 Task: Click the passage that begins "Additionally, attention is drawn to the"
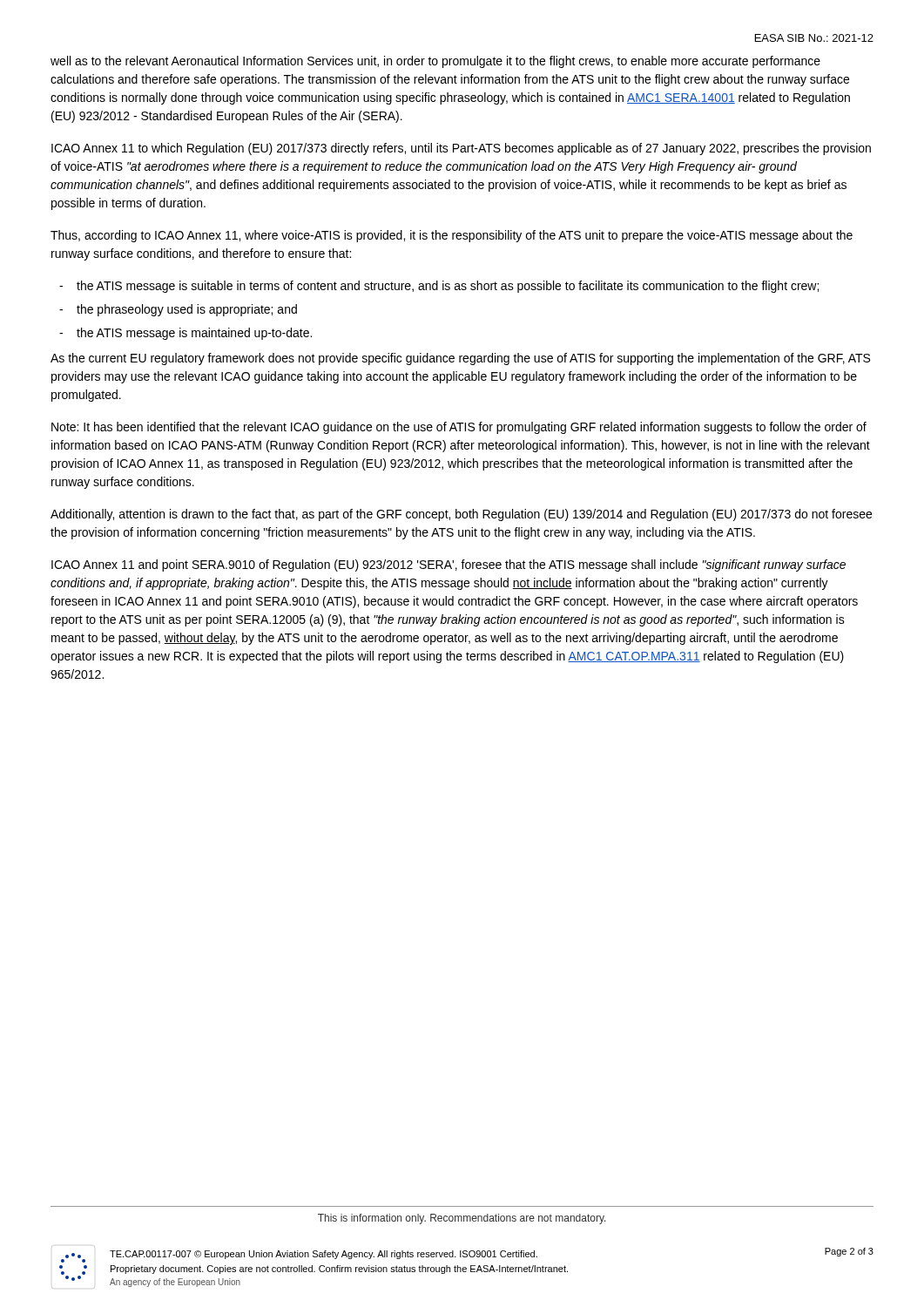pyautogui.click(x=461, y=523)
